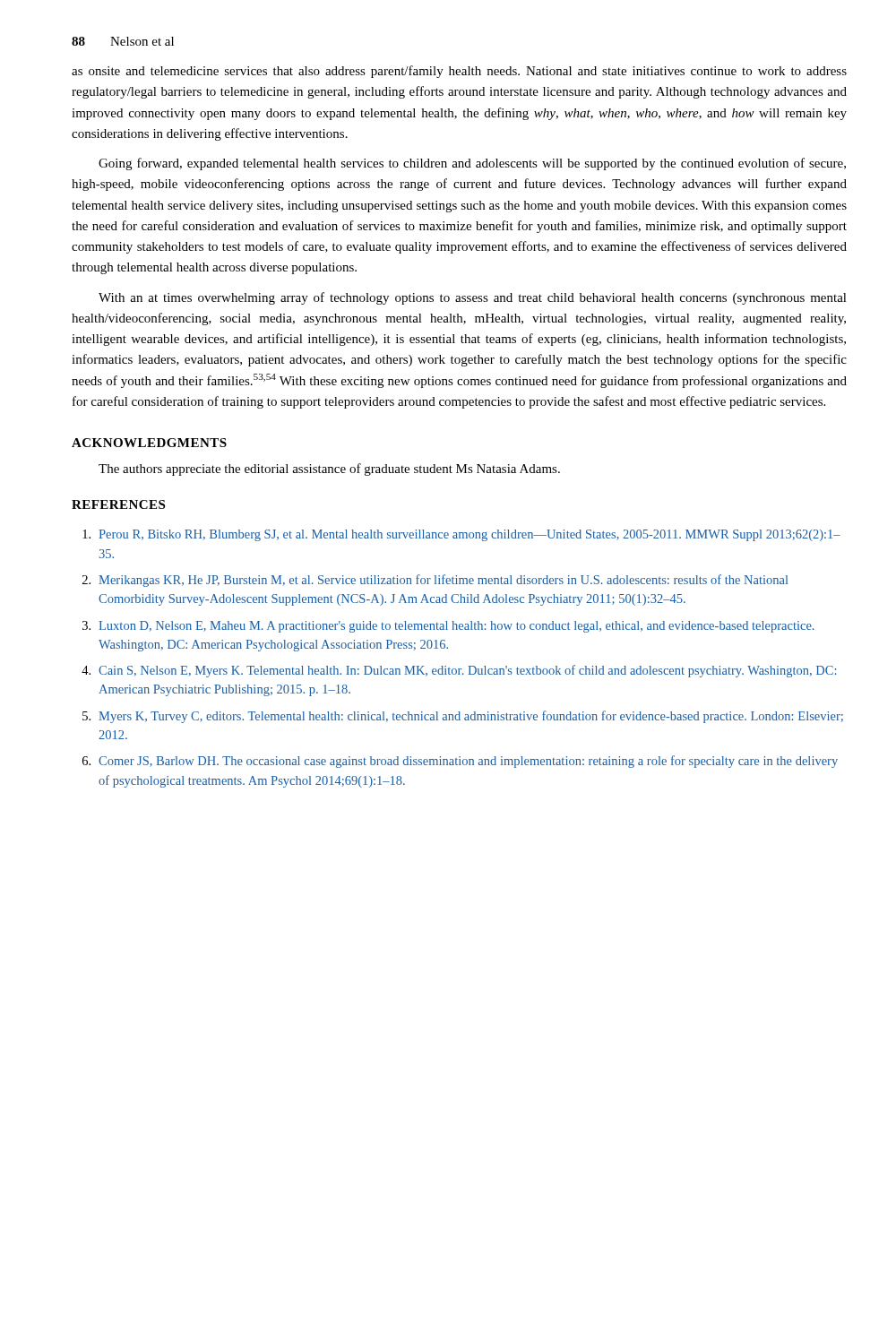Screen dimensions: 1344x896
Task: Navigate to the passage starting "4. Cain S, Nelson E, Myers"
Action: [x=459, y=680]
